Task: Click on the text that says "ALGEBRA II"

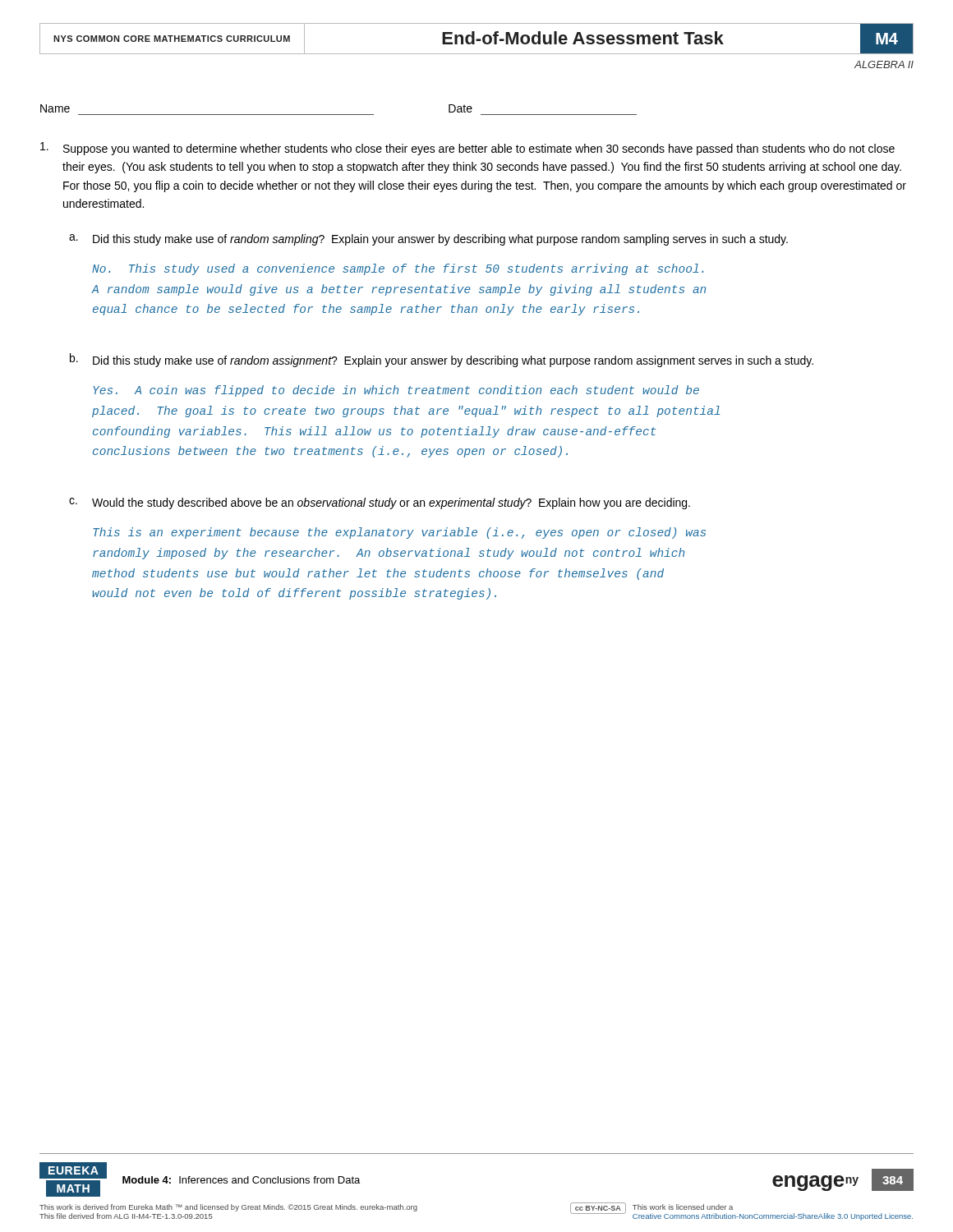Action: pos(884,64)
